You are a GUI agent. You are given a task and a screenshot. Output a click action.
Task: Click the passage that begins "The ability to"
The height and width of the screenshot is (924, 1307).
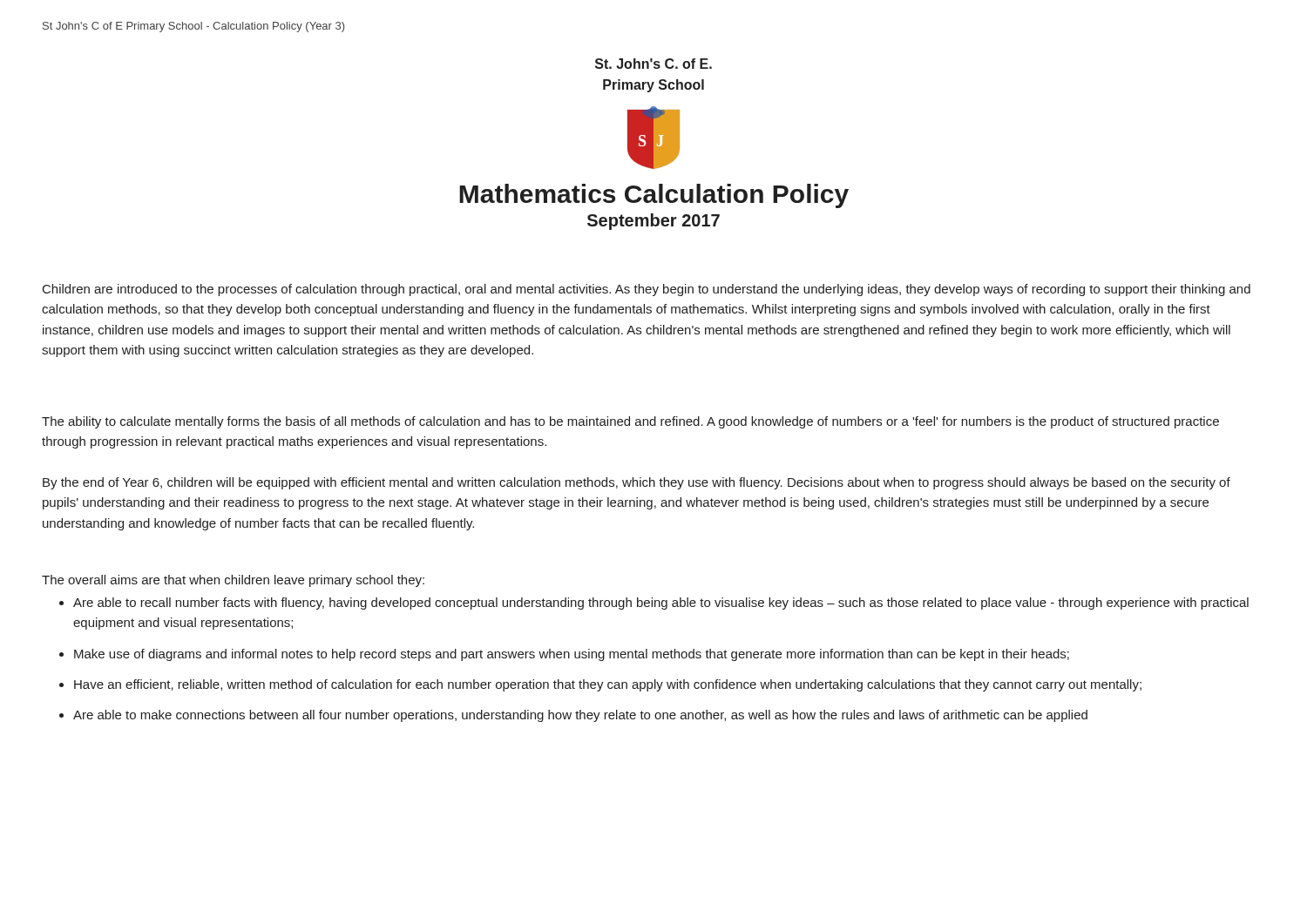point(654,431)
